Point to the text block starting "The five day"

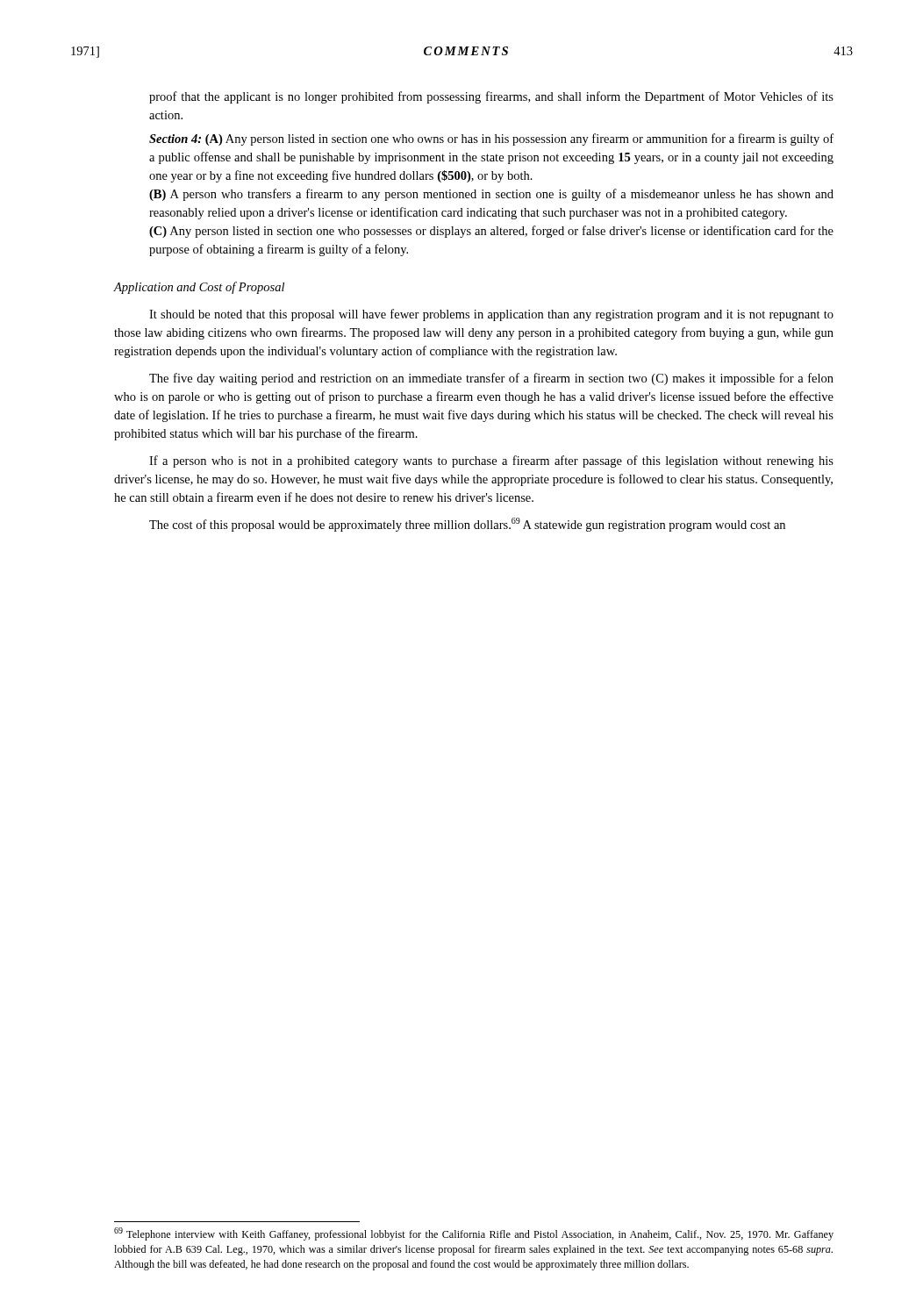(474, 406)
